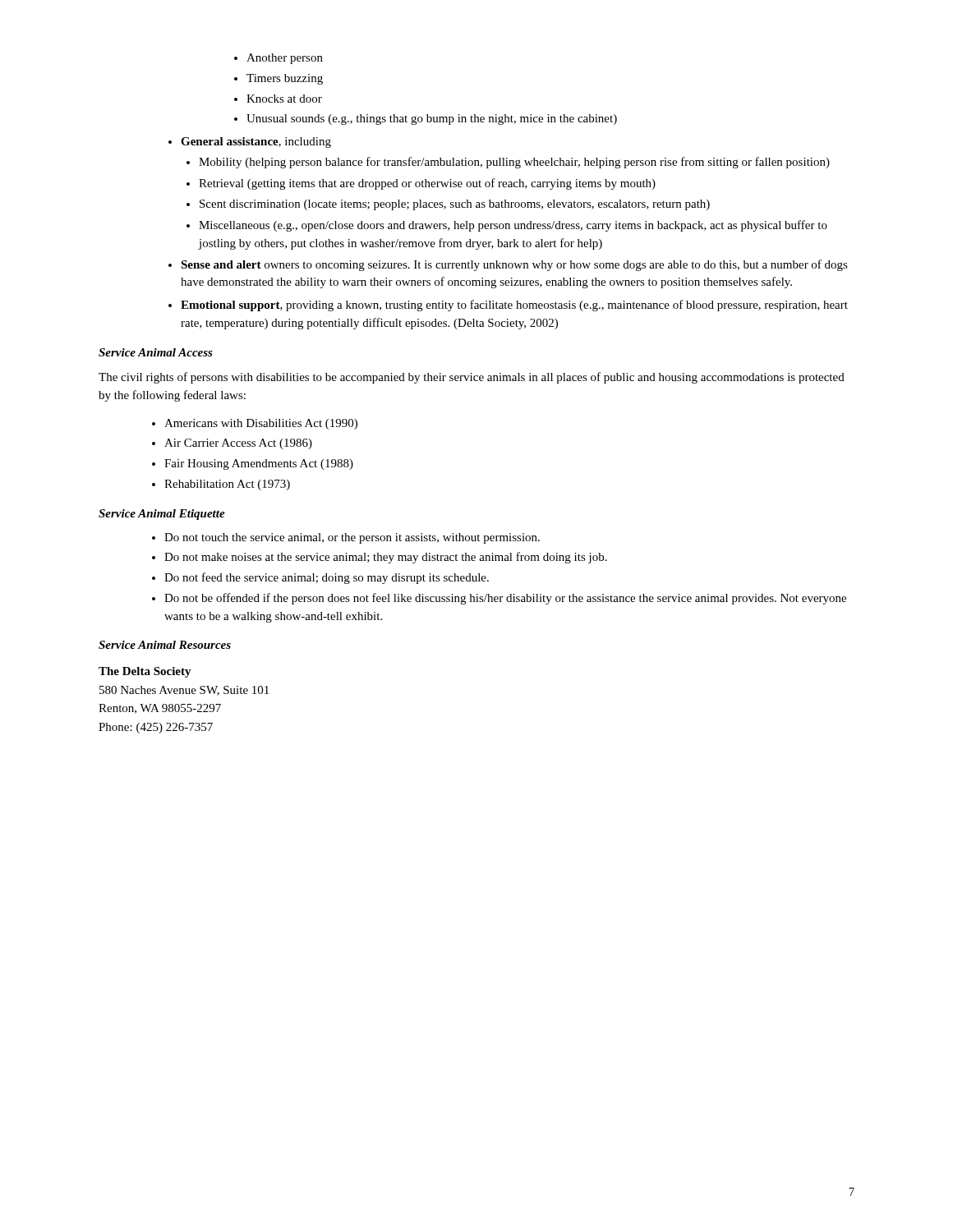This screenshot has height=1232, width=953.
Task: Navigate to the block starting "Do not make noises at the service animal;"
Action: coord(501,558)
